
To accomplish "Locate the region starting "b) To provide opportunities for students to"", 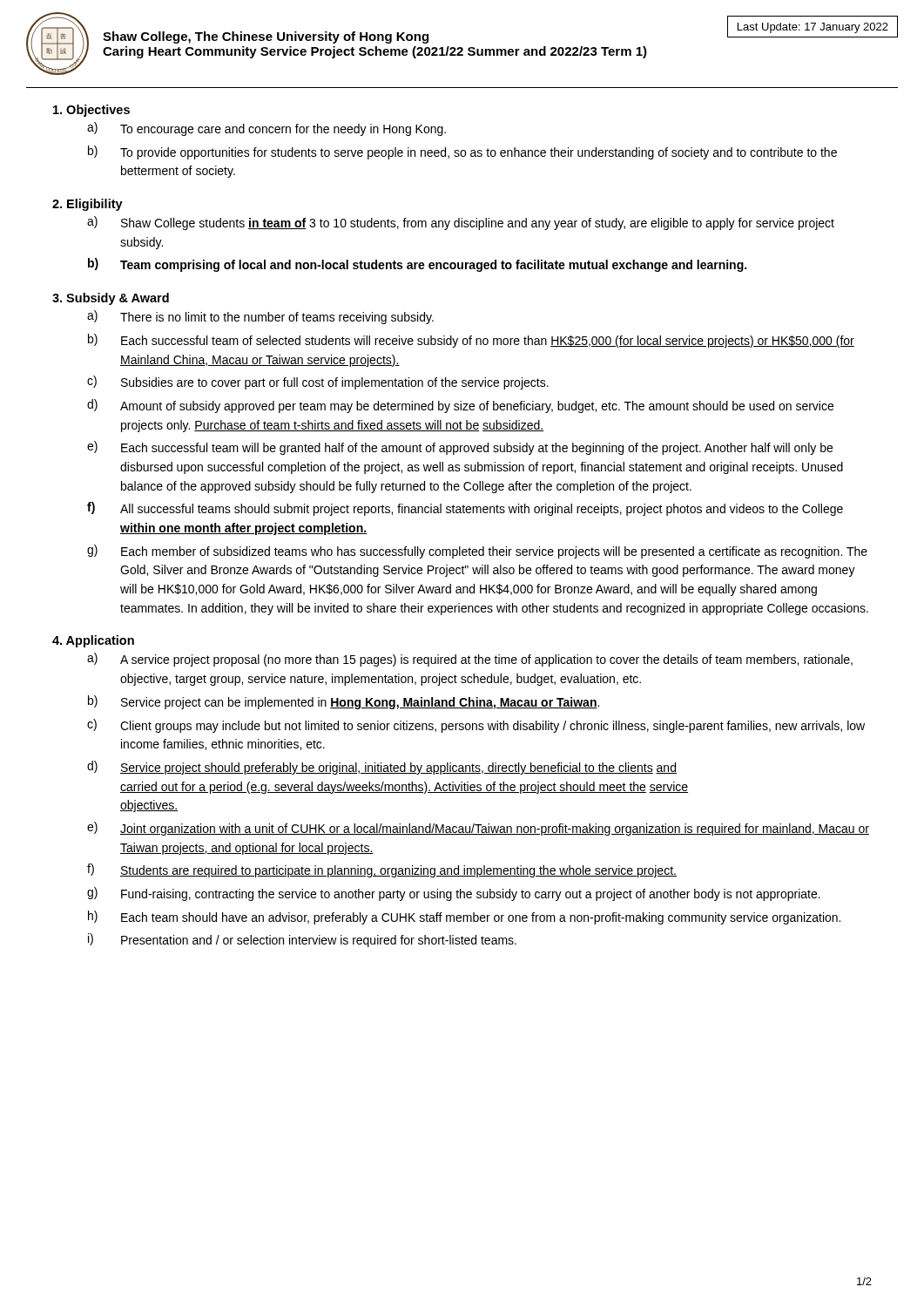I will coord(479,162).
